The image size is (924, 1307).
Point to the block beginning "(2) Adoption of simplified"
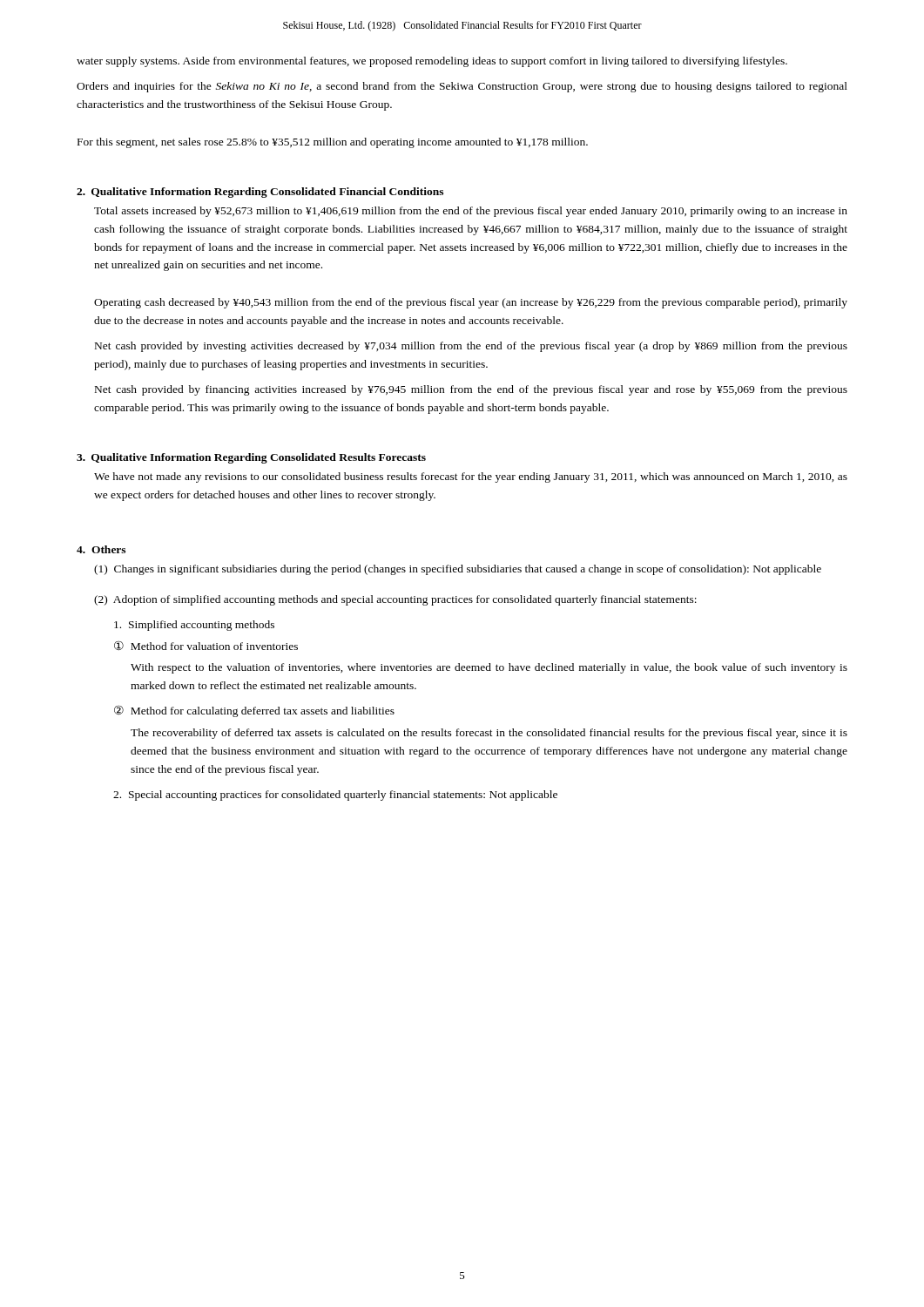pyautogui.click(x=396, y=599)
